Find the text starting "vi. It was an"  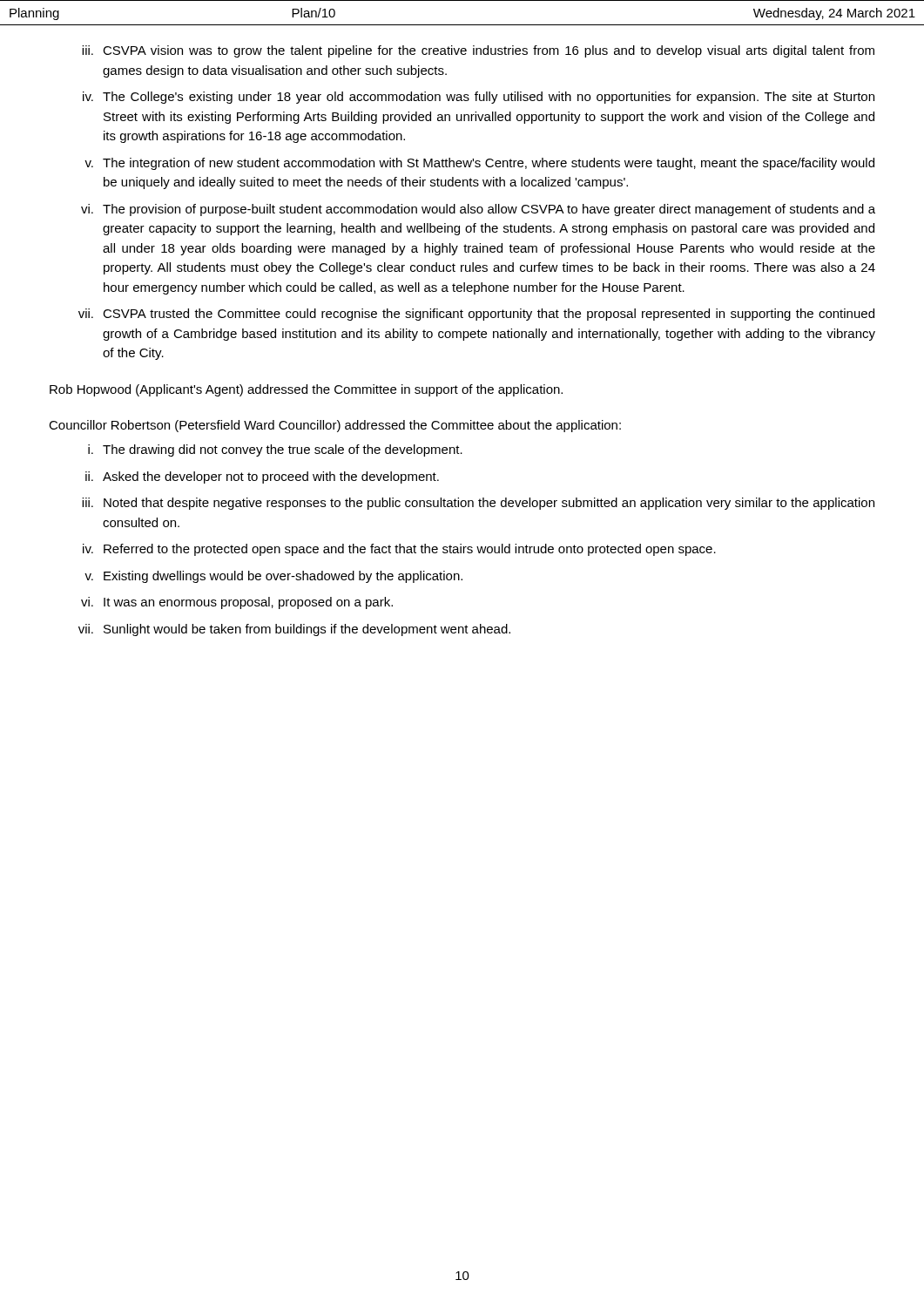pos(237,603)
